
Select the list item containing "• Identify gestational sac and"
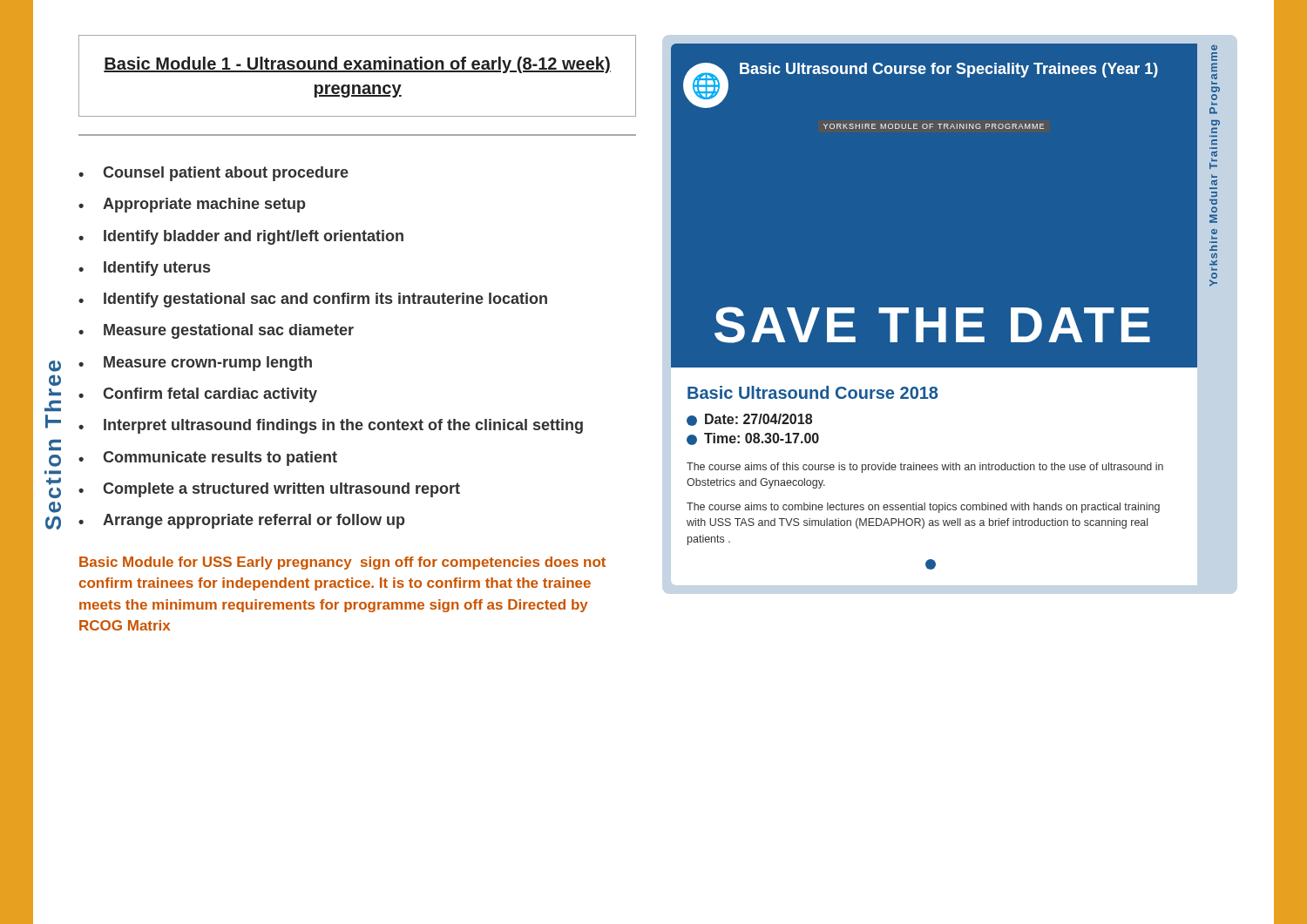point(313,300)
